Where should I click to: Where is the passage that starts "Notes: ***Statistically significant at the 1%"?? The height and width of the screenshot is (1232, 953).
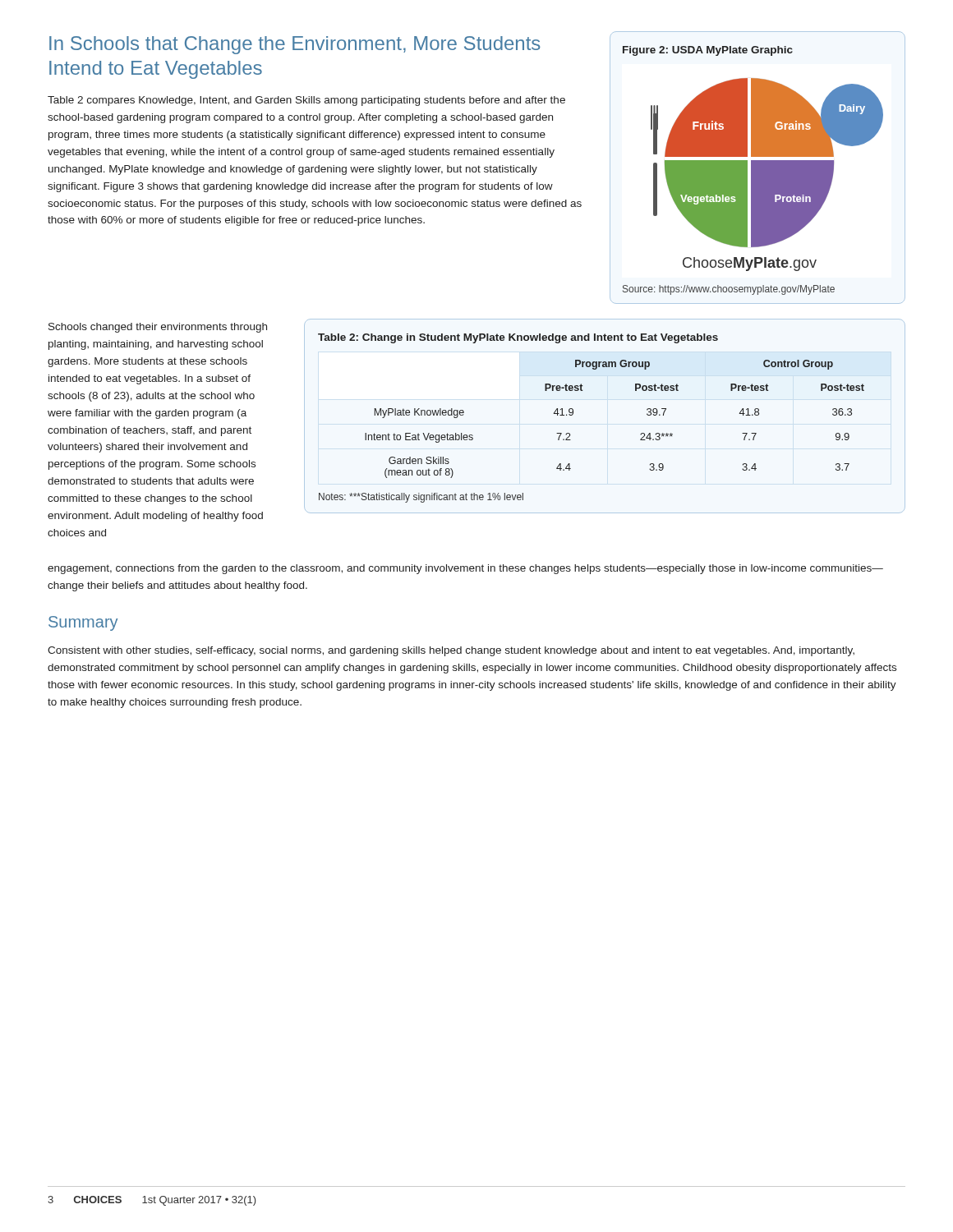[421, 498]
